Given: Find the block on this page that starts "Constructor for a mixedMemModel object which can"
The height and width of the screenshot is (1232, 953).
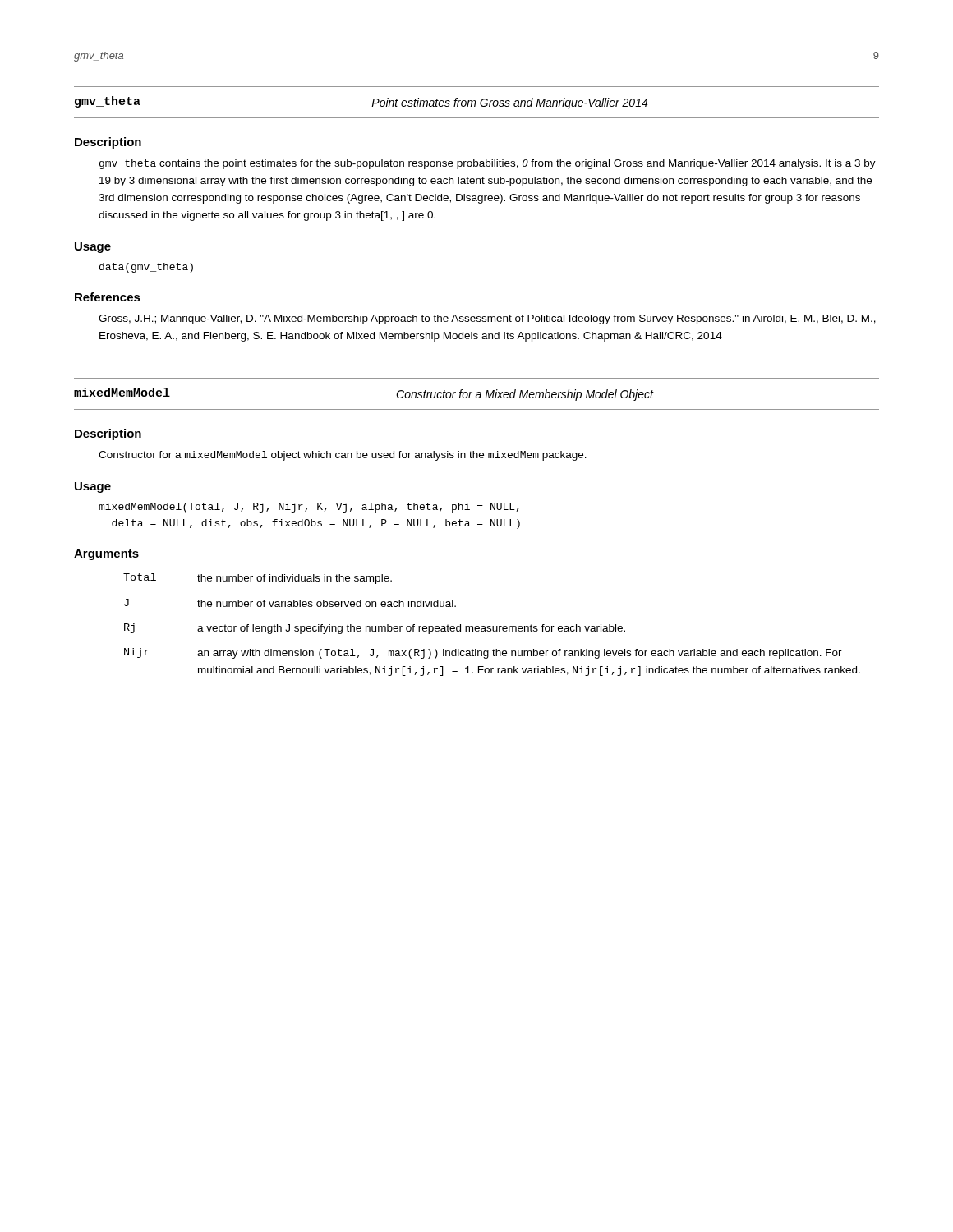Looking at the screenshot, I should click(343, 455).
